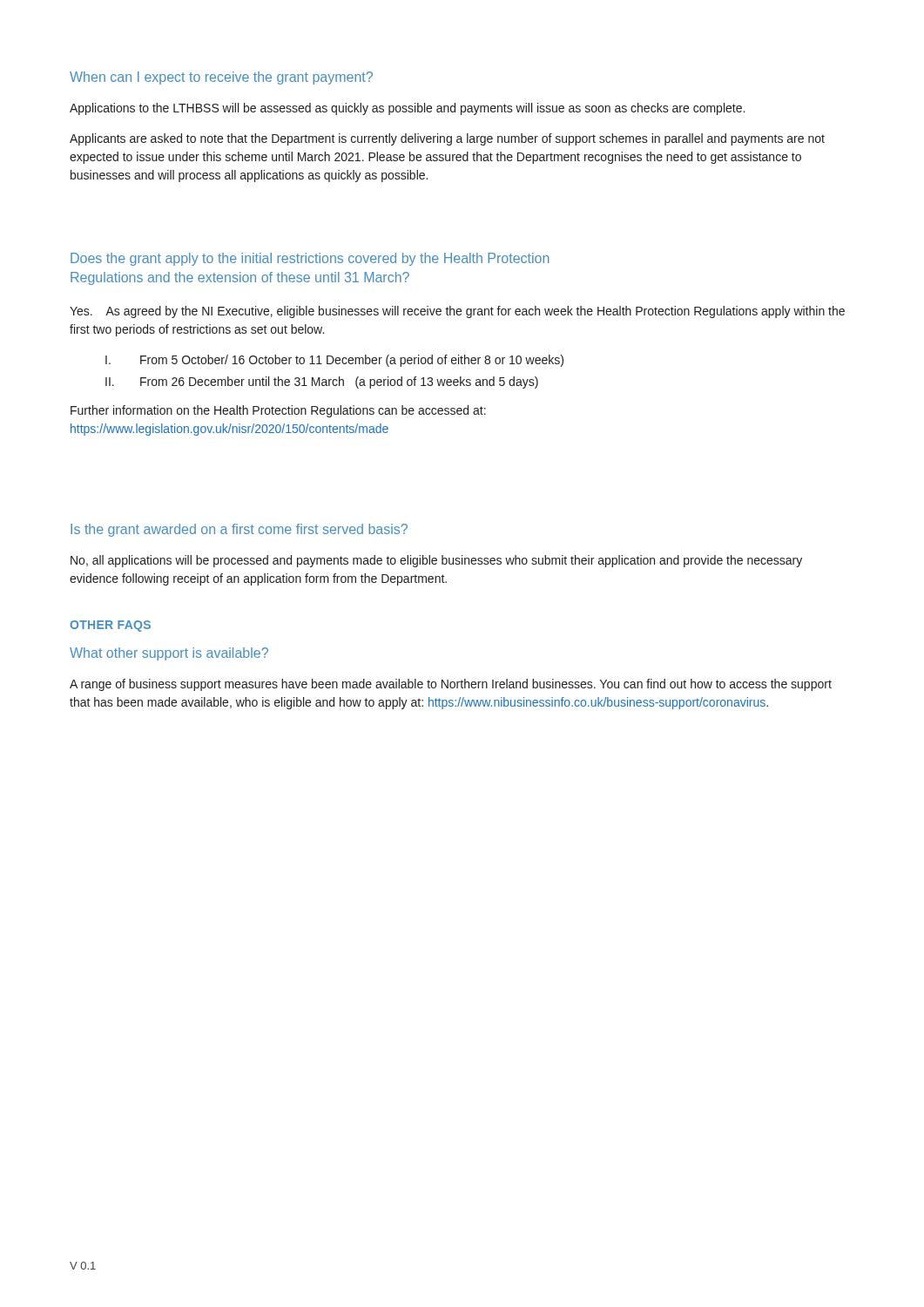Select the text block starting "Yes. As agreed by the NI"
Viewport: 924px width, 1307px height.
pyautogui.click(x=457, y=320)
